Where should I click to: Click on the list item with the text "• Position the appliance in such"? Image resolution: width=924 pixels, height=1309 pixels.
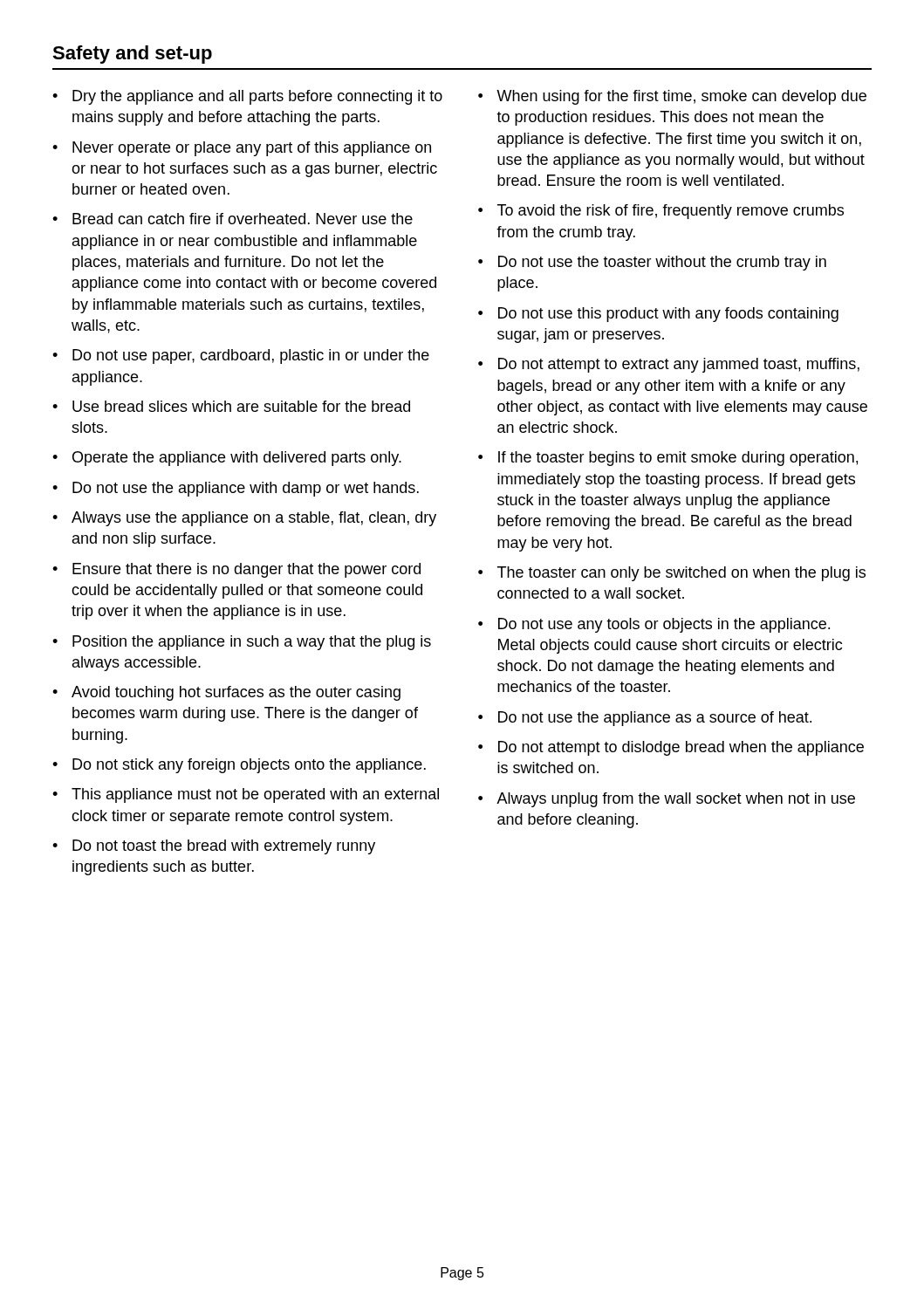249,652
